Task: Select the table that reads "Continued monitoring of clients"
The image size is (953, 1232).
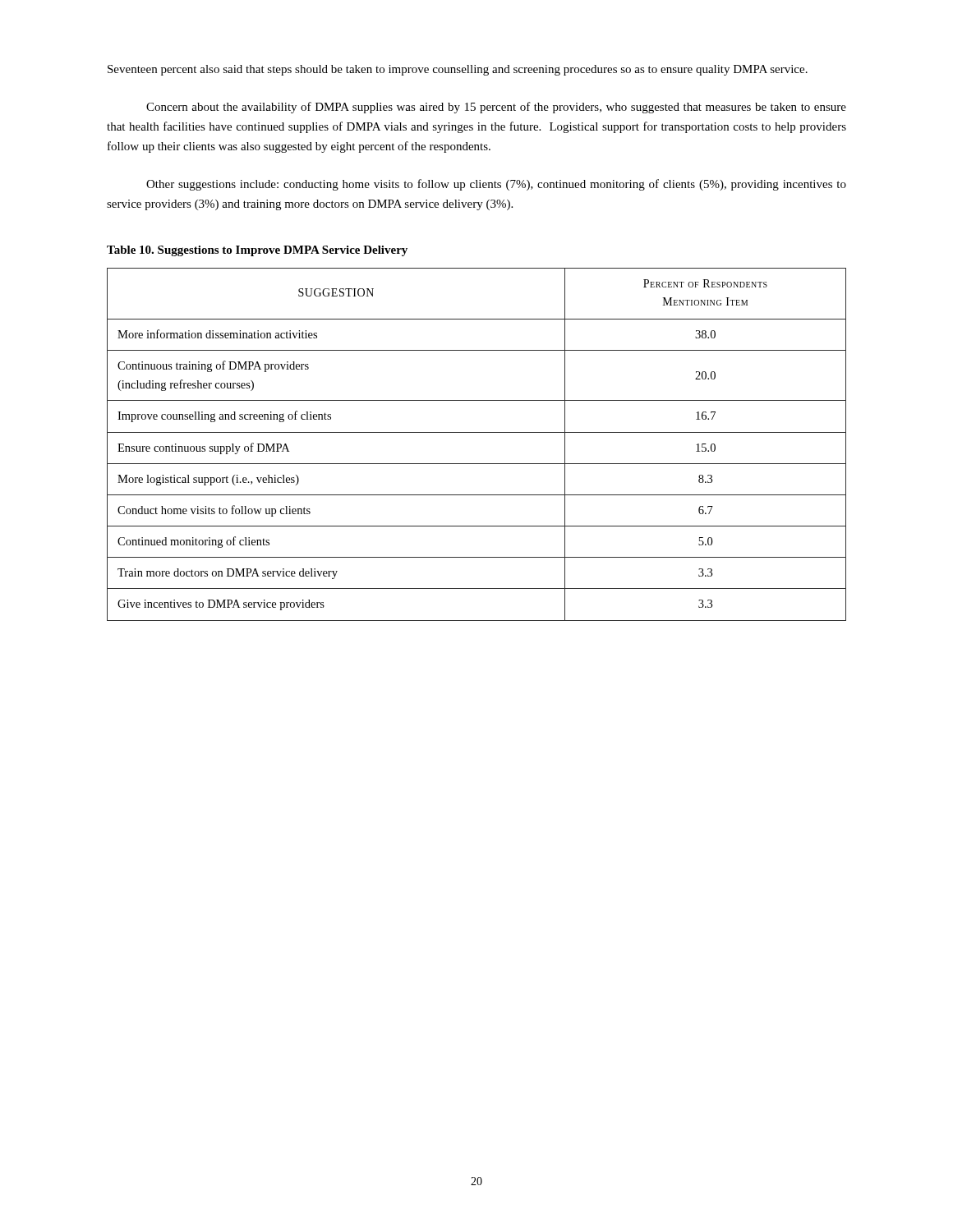Action: click(x=476, y=444)
